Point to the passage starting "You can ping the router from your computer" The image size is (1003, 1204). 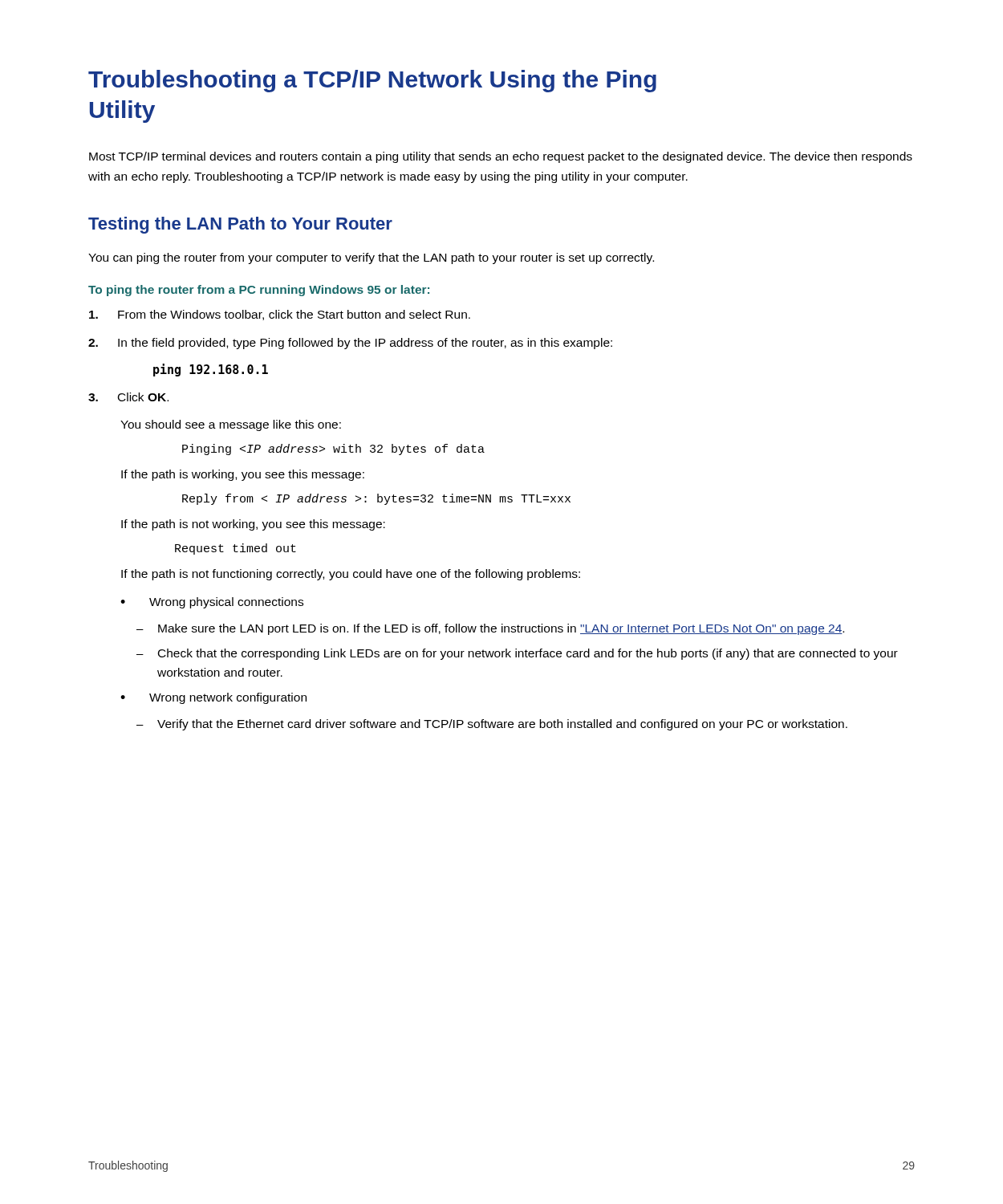point(501,258)
